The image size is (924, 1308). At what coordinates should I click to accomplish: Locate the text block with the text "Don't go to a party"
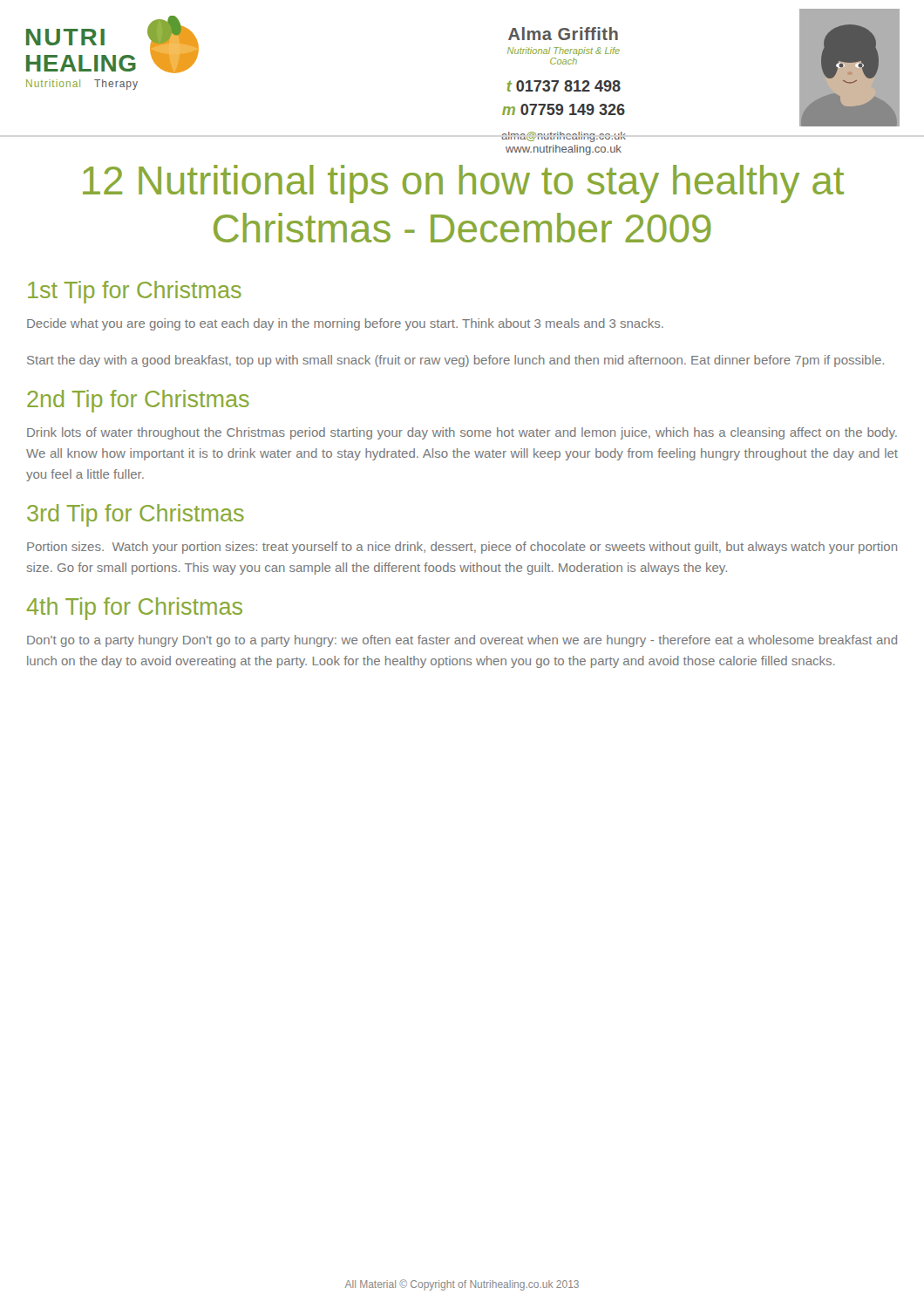462,650
